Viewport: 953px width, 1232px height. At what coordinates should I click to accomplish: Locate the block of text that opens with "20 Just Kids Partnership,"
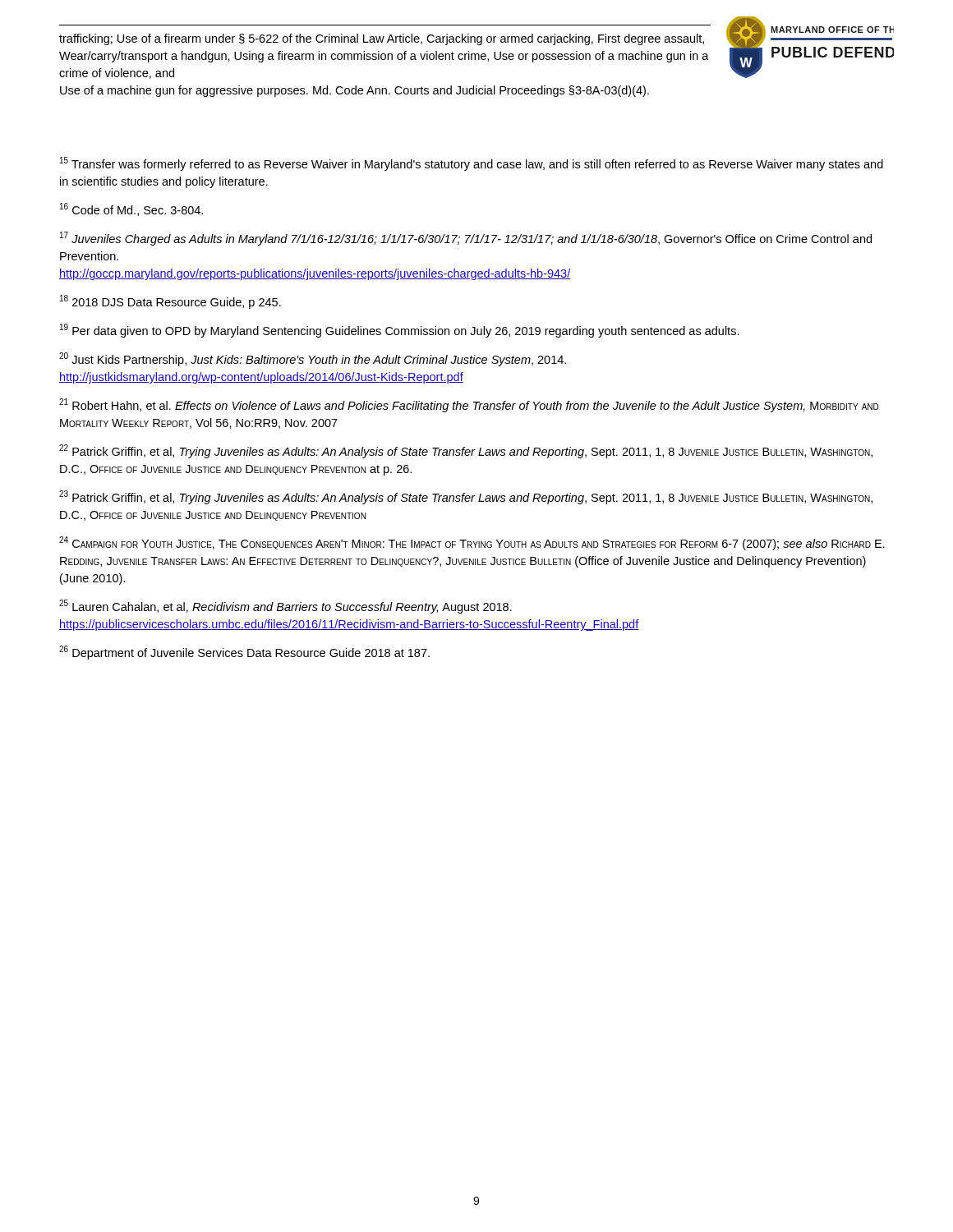click(313, 368)
